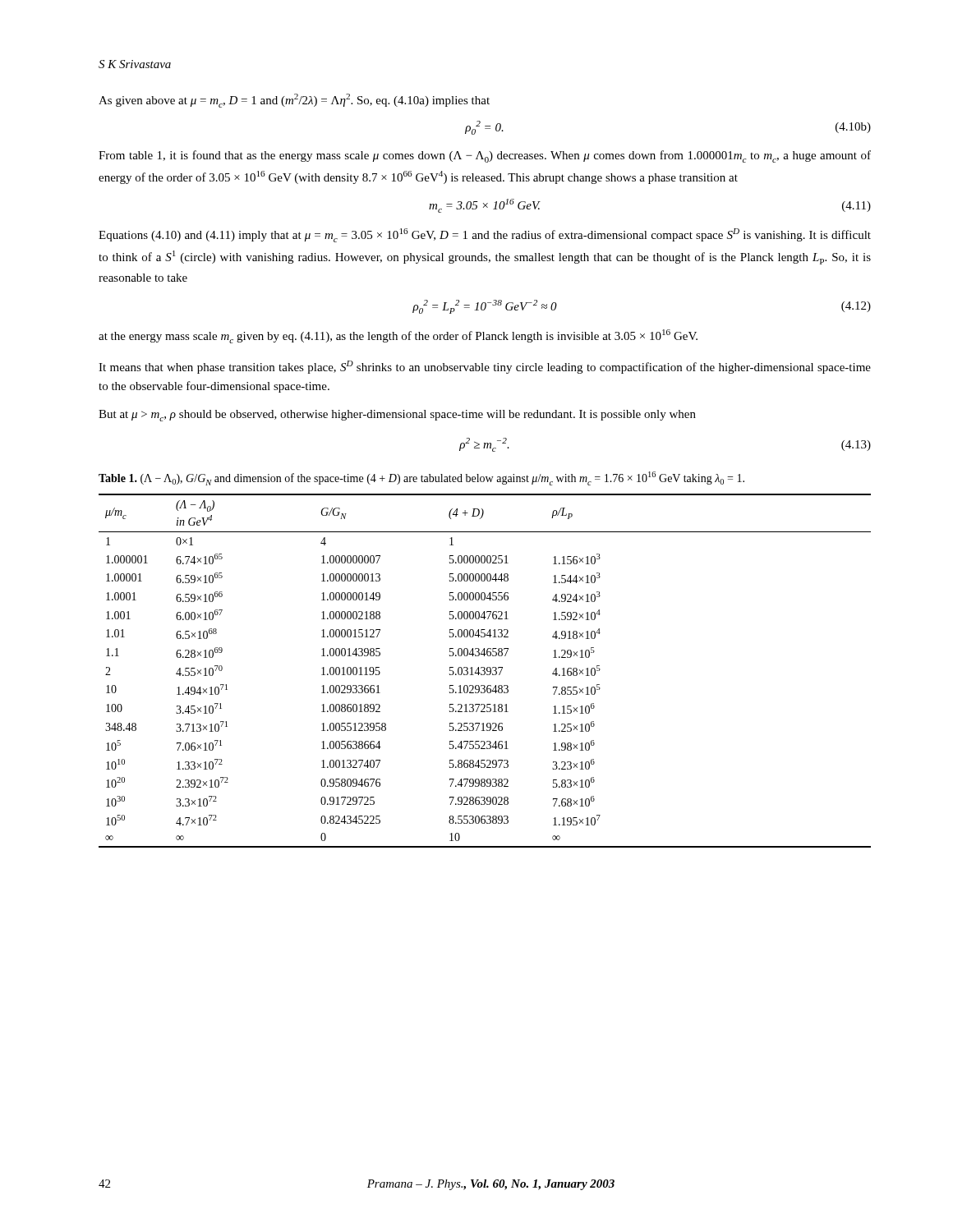953x1232 pixels.
Task: Find the formula on this page that starts "mc = 3.05 × 1016"
Action: [485, 206]
